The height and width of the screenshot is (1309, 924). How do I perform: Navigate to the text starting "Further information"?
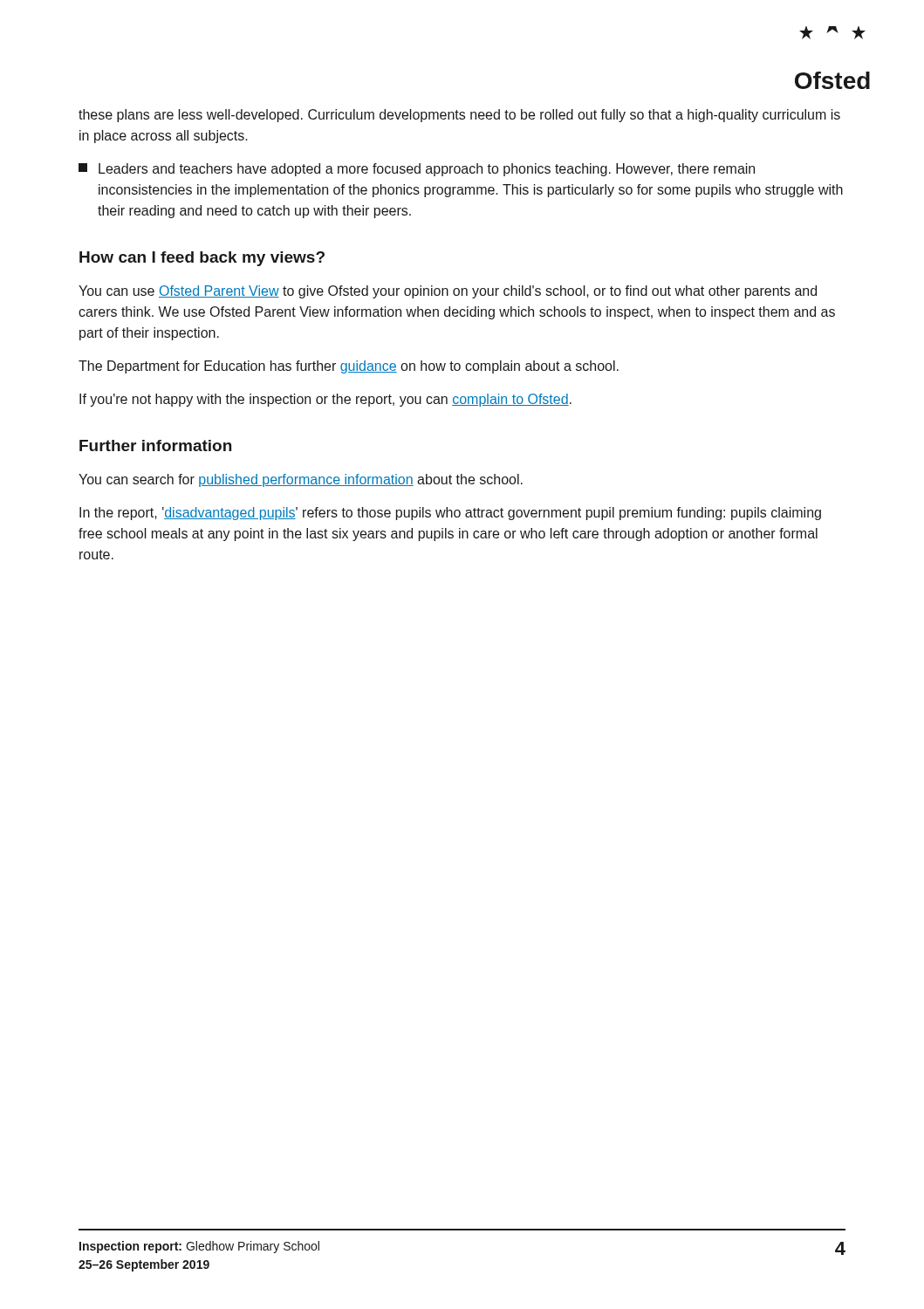[x=155, y=445]
